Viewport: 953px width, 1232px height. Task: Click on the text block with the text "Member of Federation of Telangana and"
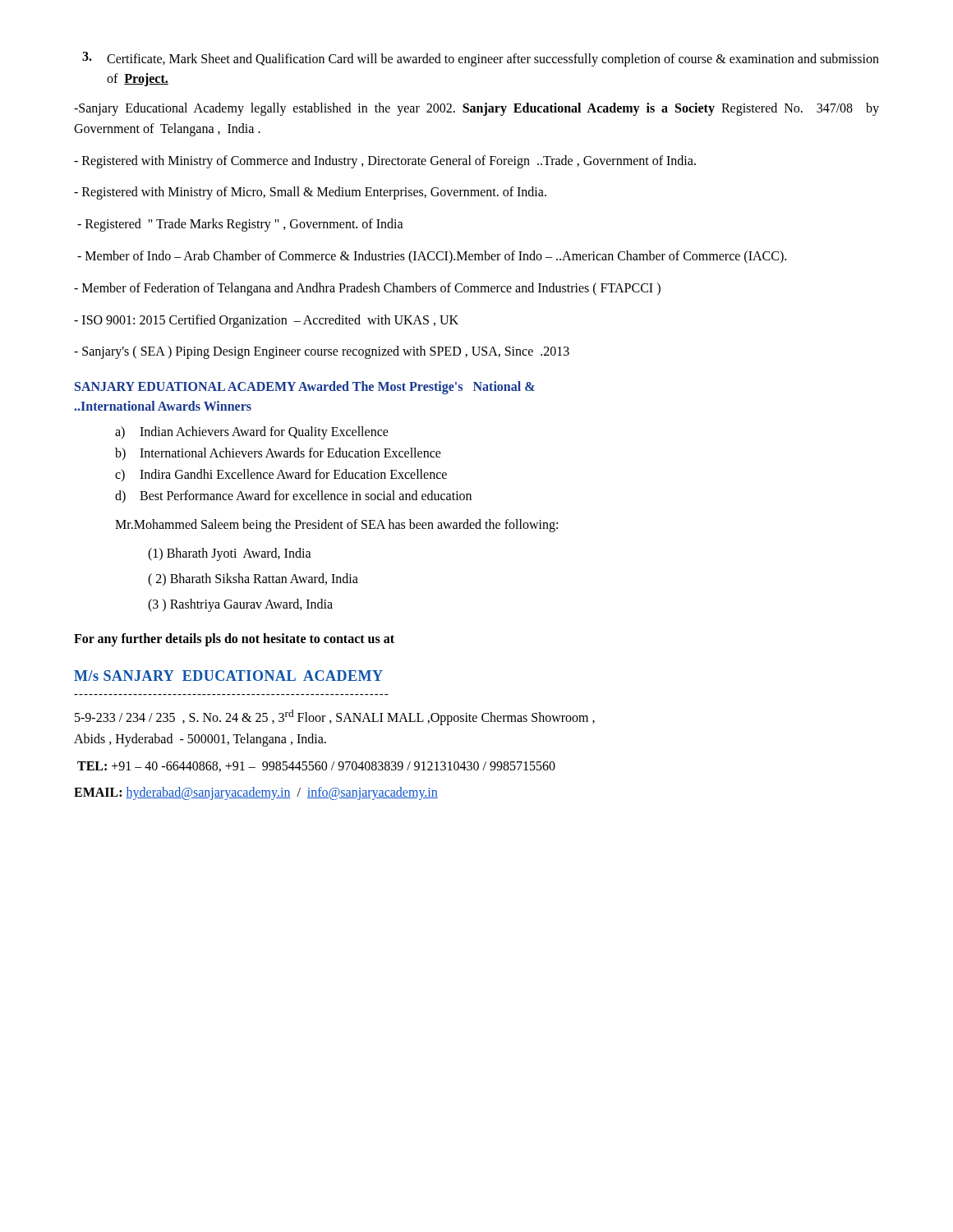(x=367, y=288)
